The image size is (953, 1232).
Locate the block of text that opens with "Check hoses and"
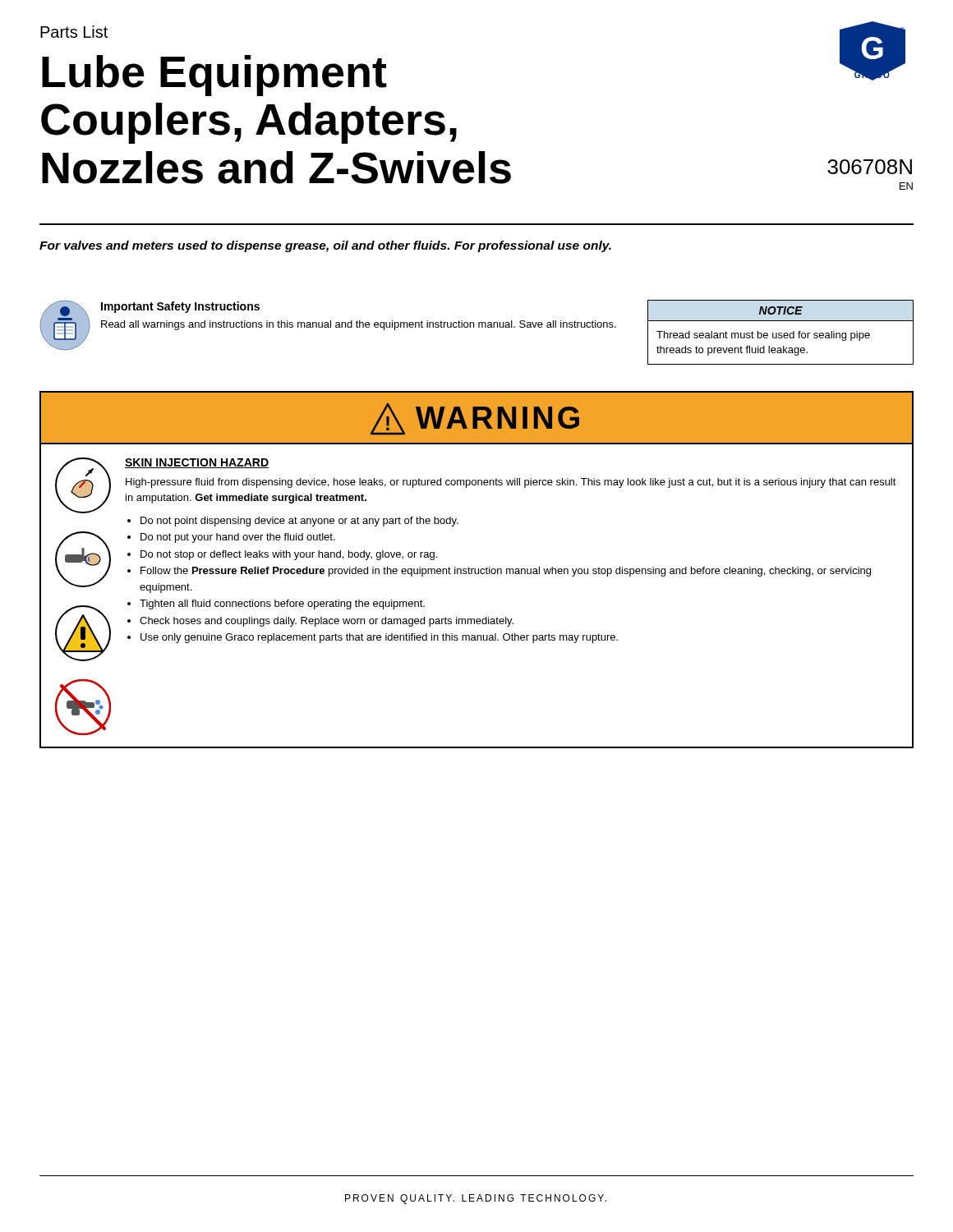click(327, 620)
